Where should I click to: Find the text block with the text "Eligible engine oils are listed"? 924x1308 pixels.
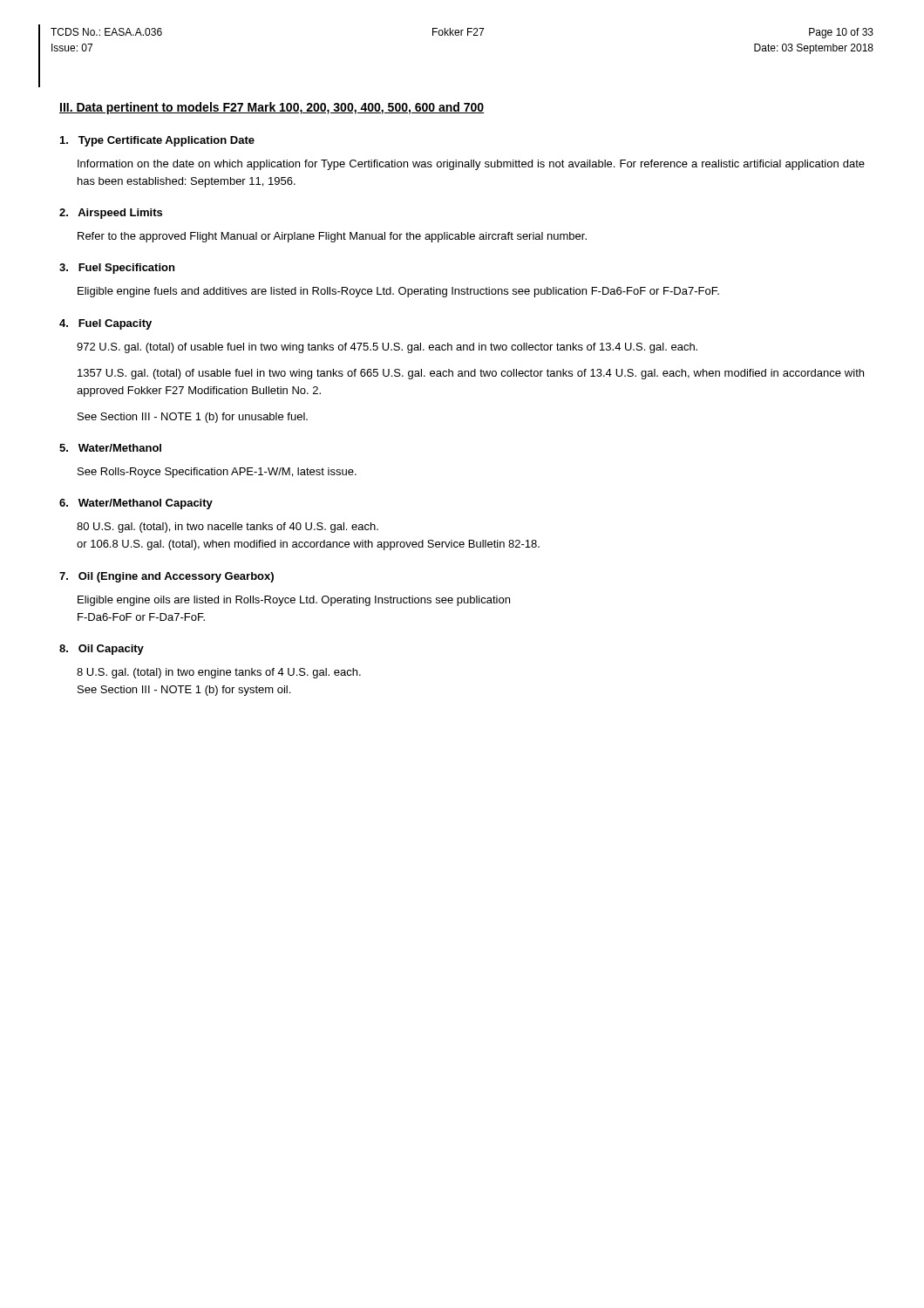click(294, 608)
